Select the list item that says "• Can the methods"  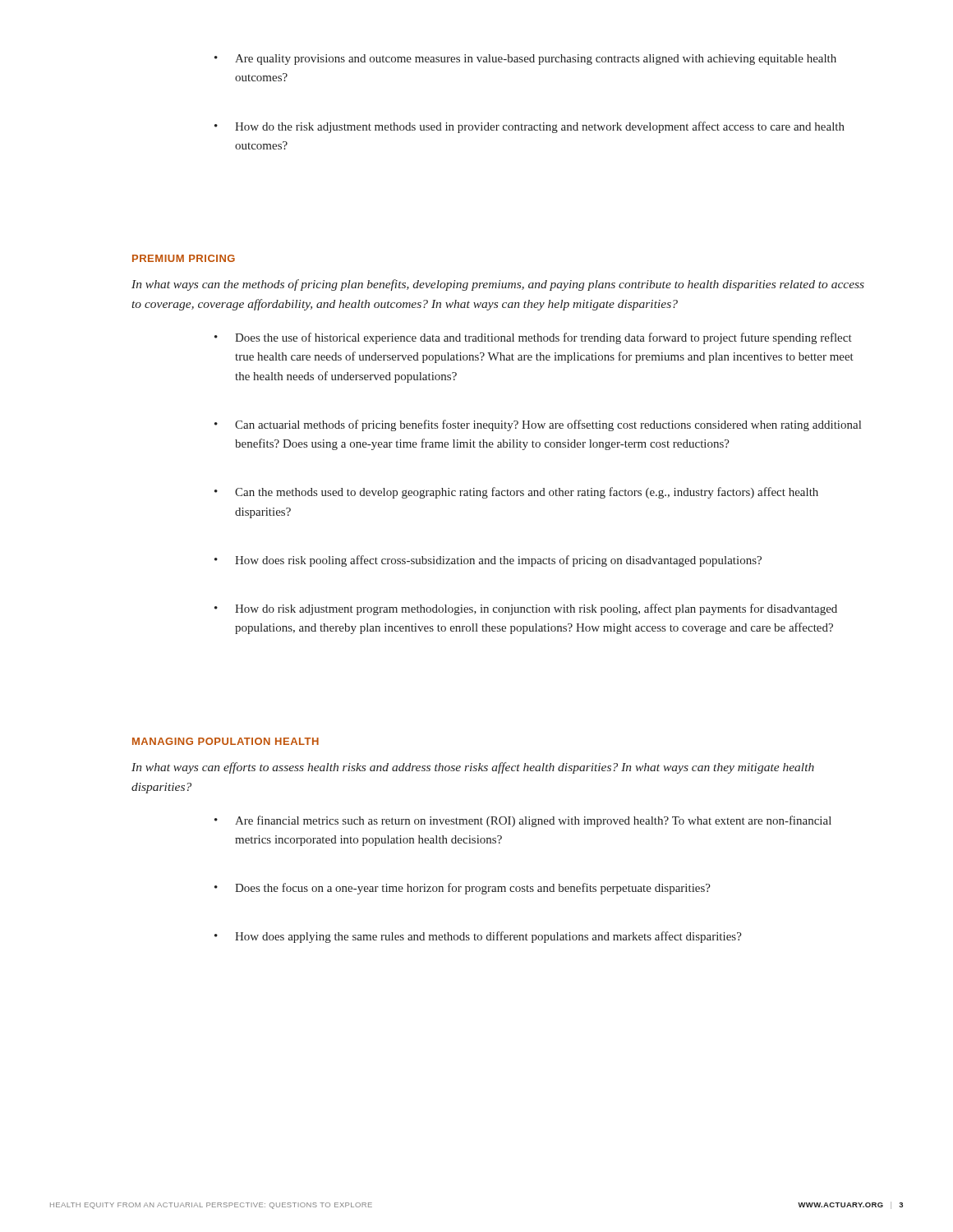542,502
